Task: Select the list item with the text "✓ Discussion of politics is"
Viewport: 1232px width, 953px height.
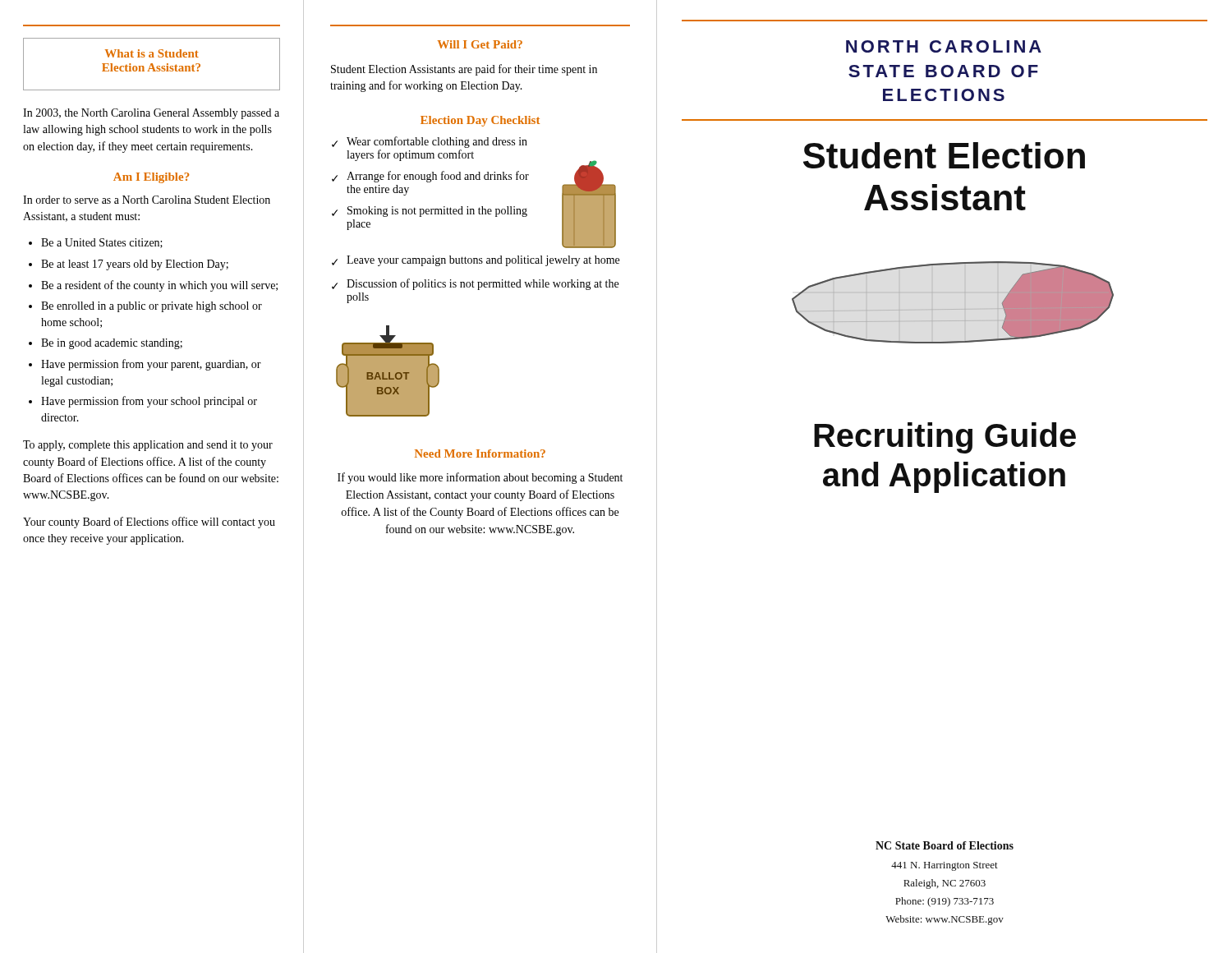Action: 480,290
